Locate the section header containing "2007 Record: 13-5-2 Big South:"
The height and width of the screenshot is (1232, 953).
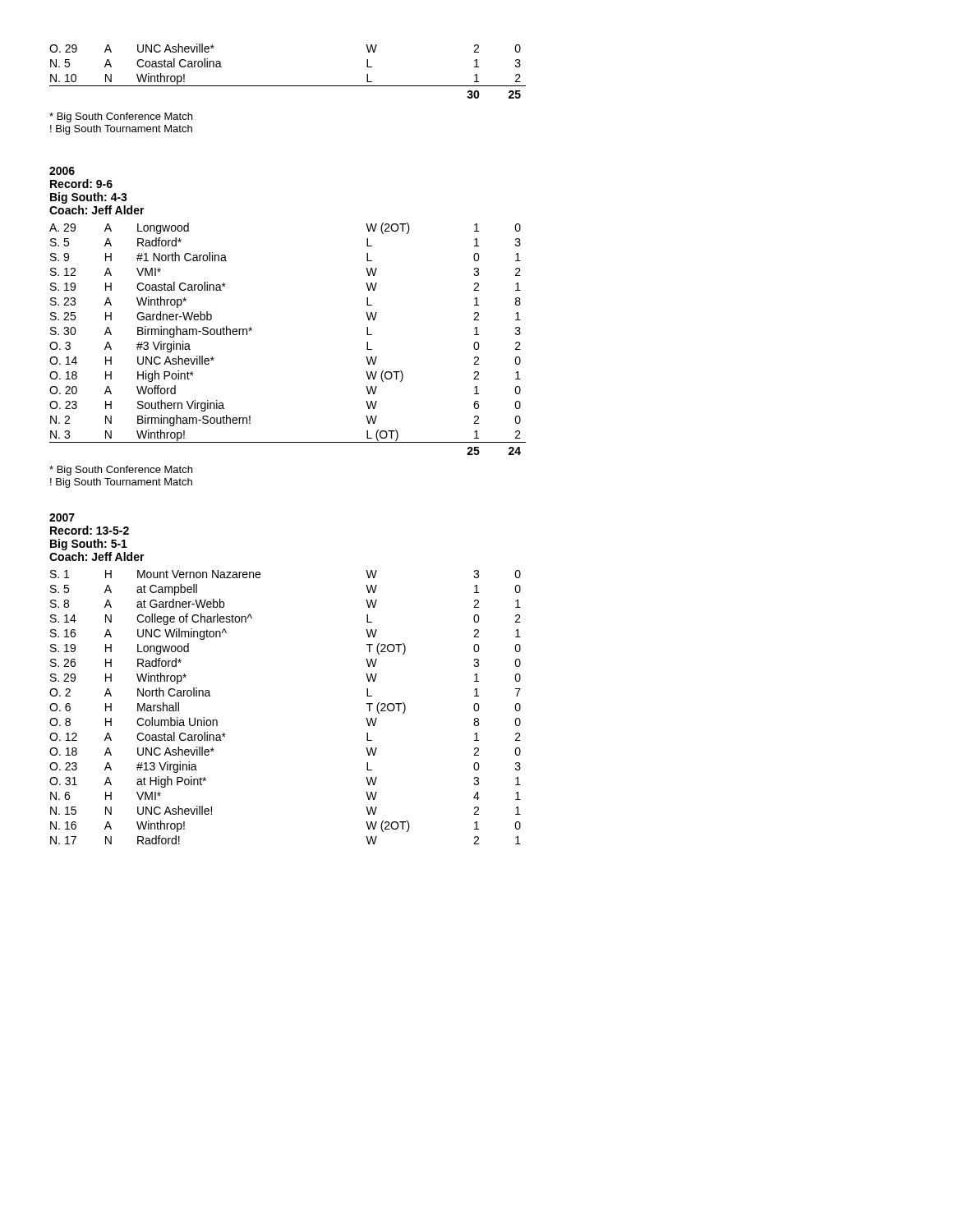pyautogui.click(x=97, y=537)
